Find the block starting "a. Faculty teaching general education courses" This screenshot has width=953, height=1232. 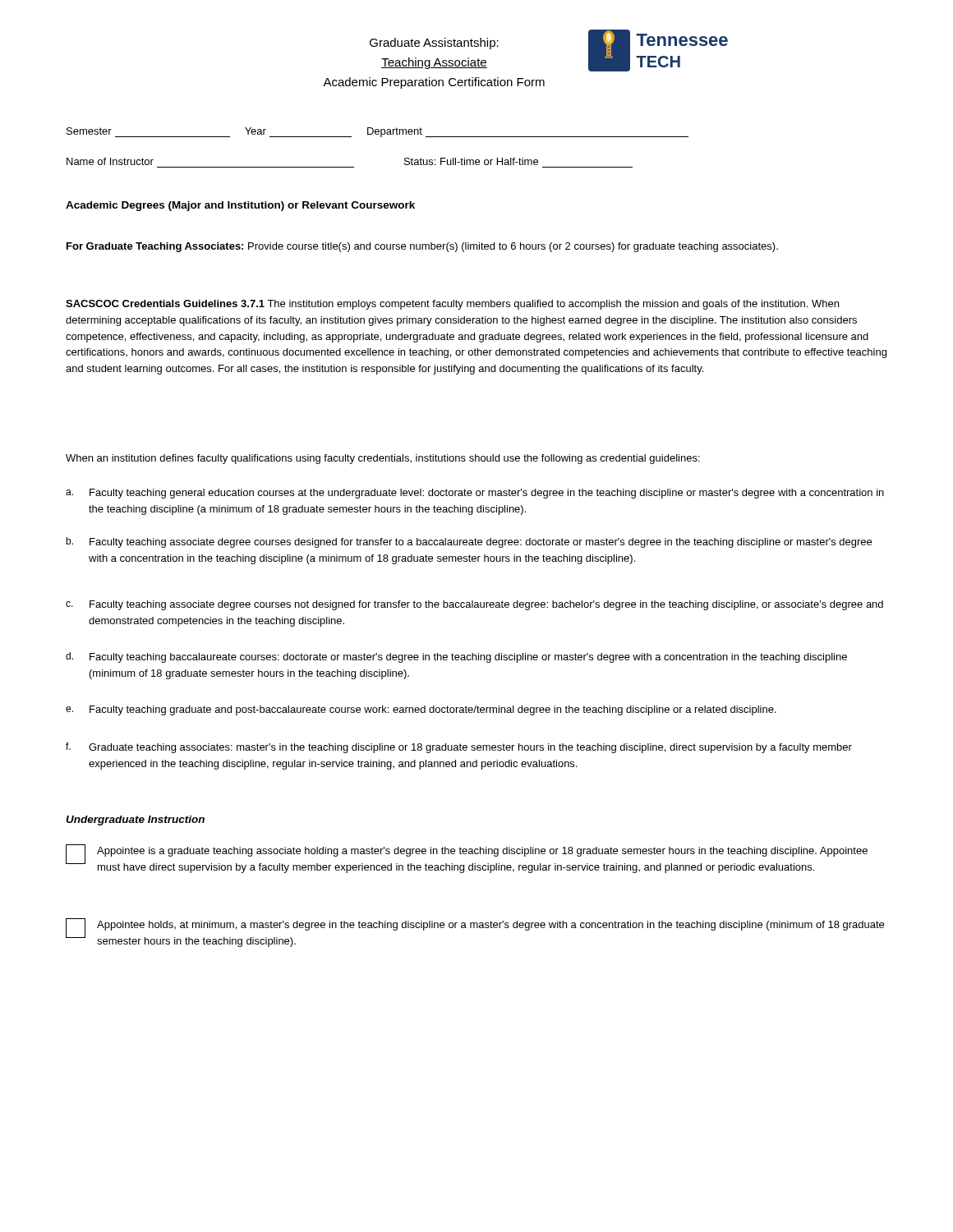pos(476,501)
